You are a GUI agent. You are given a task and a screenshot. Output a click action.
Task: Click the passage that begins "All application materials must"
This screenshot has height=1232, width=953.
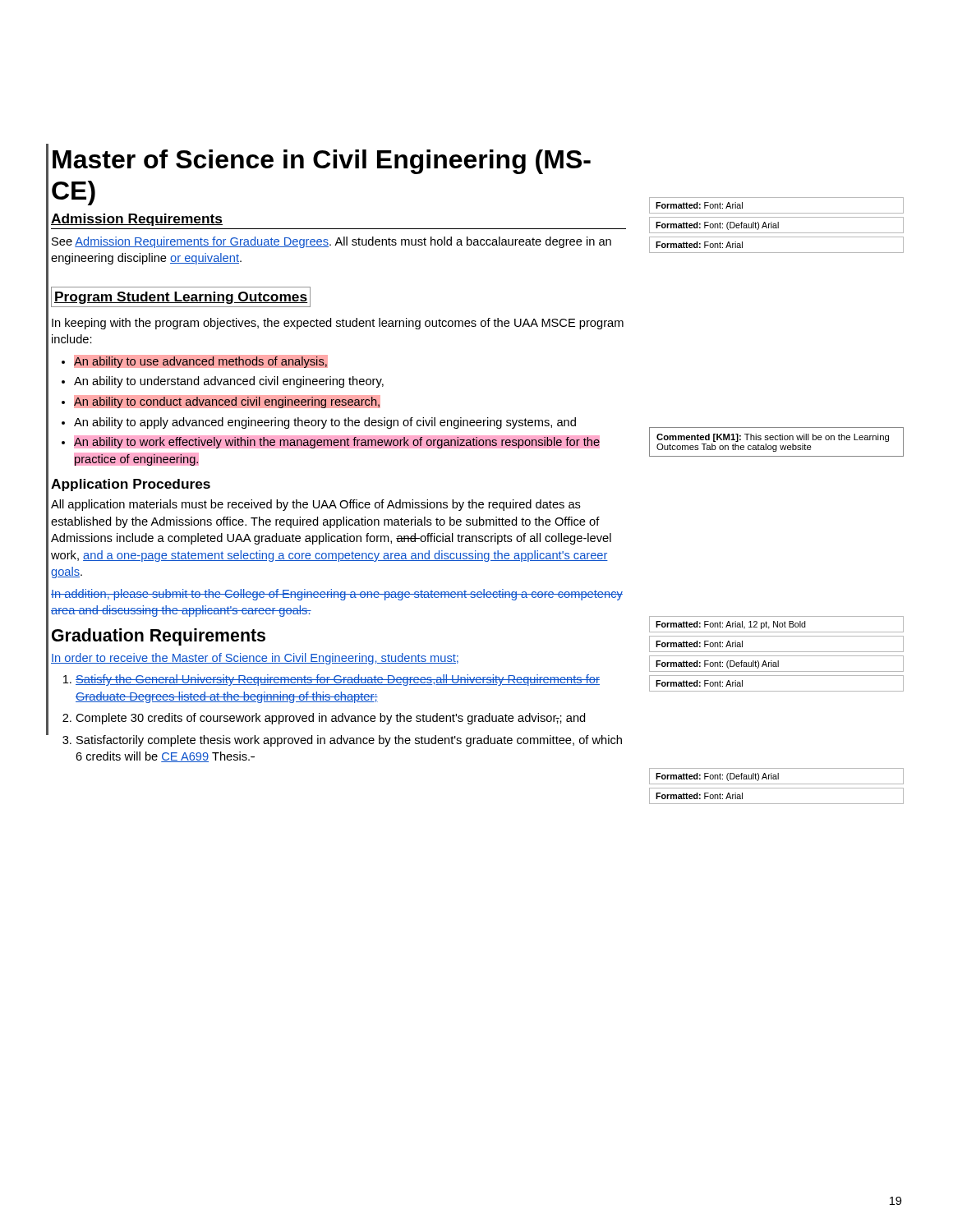[x=331, y=538]
